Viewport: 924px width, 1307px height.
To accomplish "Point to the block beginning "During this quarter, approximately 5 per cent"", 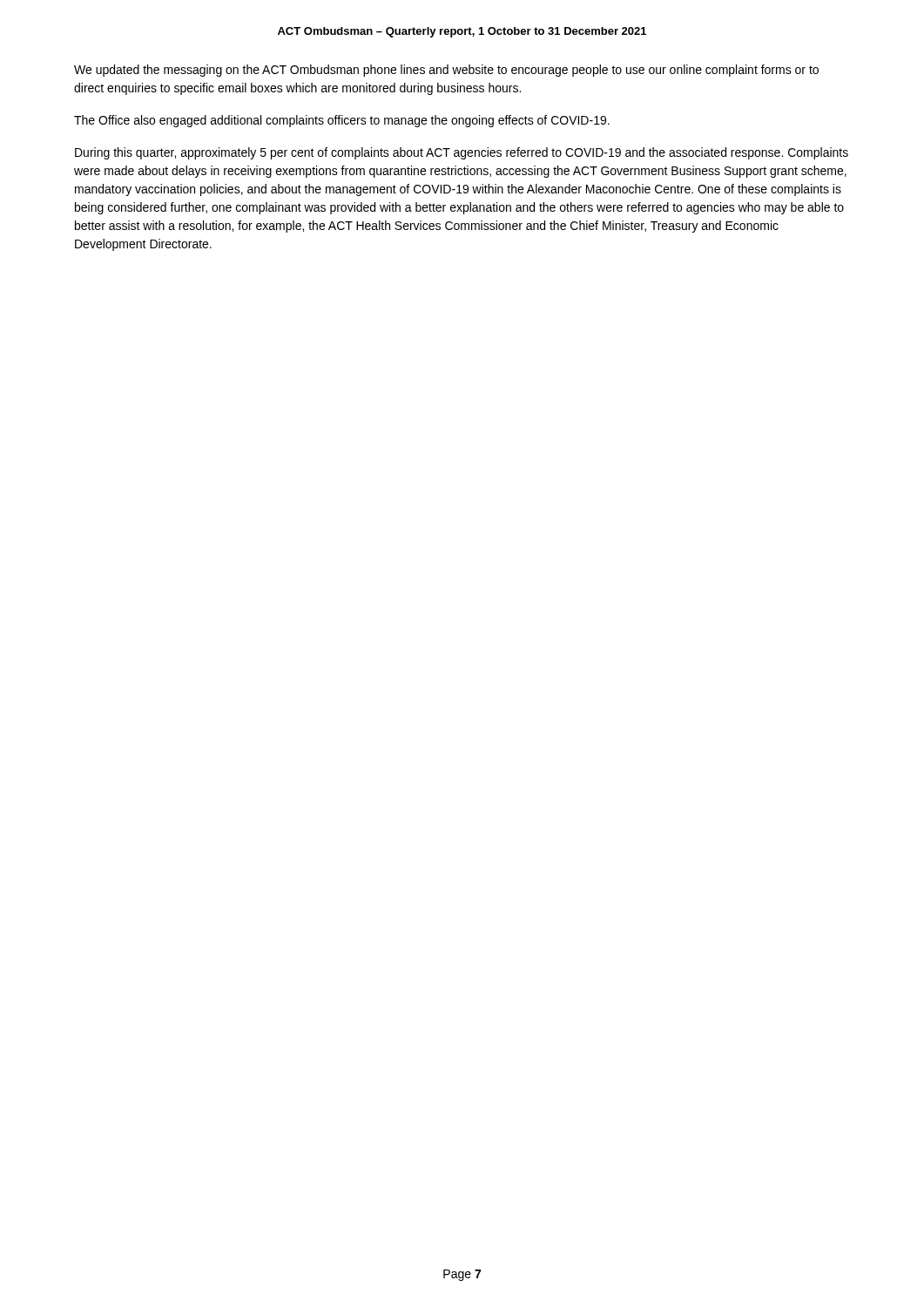I will tap(461, 198).
